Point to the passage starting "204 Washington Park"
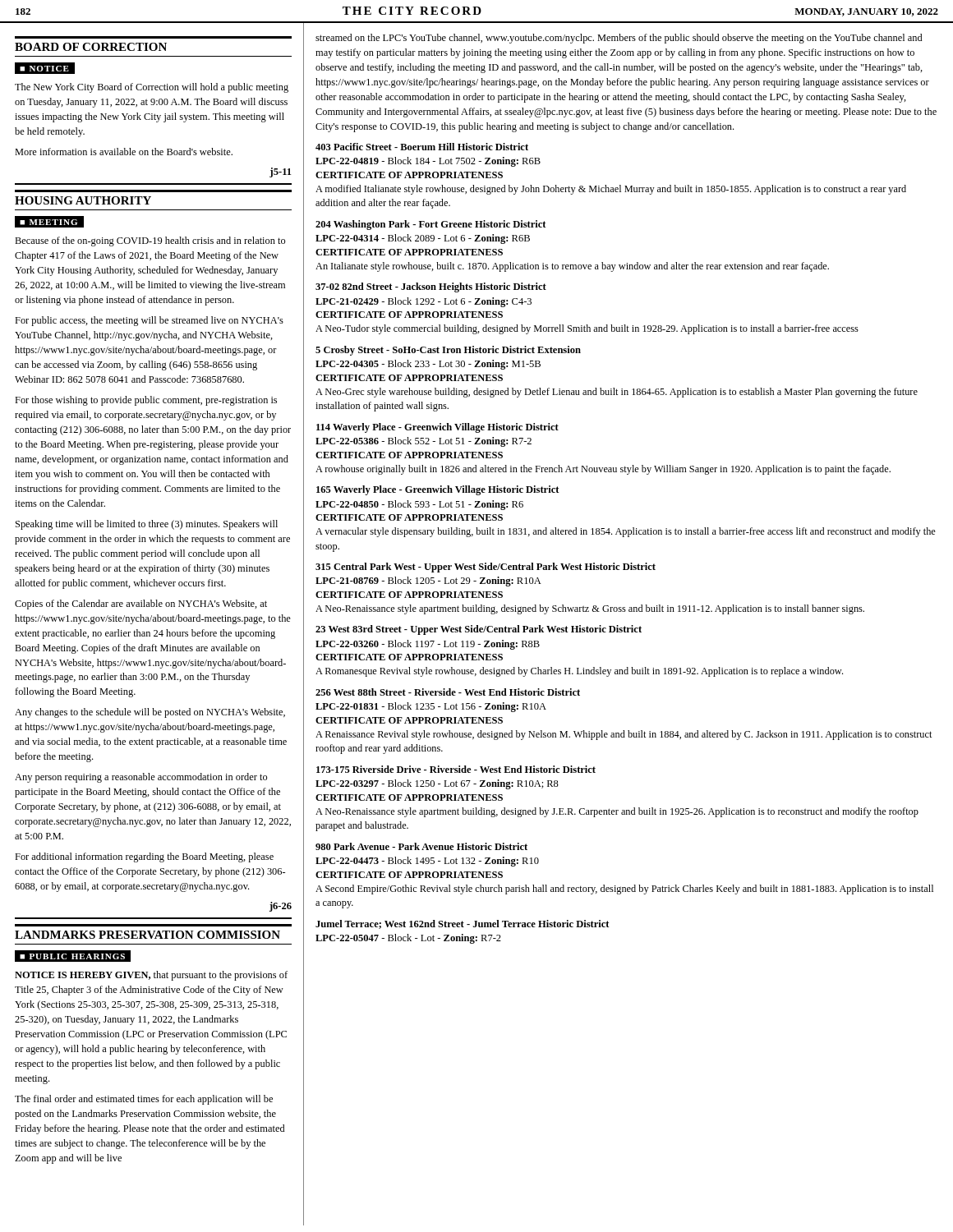Viewport: 953px width, 1232px height. 430,225
